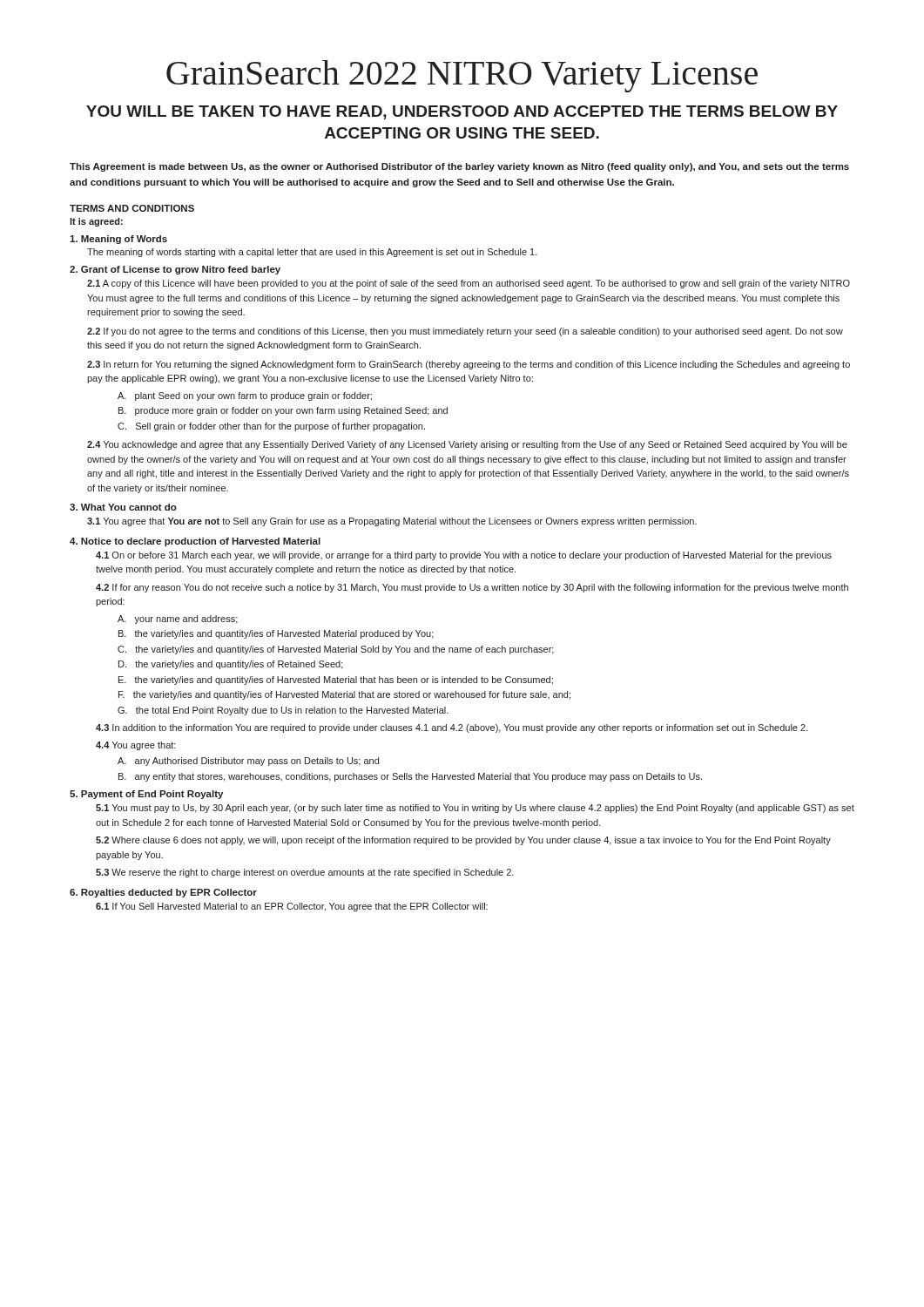Image resolution: width=924 pixels, height=1307 pixels.
Task: Select the text block with the text "1 You must pay to"
Action: (475, 815)
